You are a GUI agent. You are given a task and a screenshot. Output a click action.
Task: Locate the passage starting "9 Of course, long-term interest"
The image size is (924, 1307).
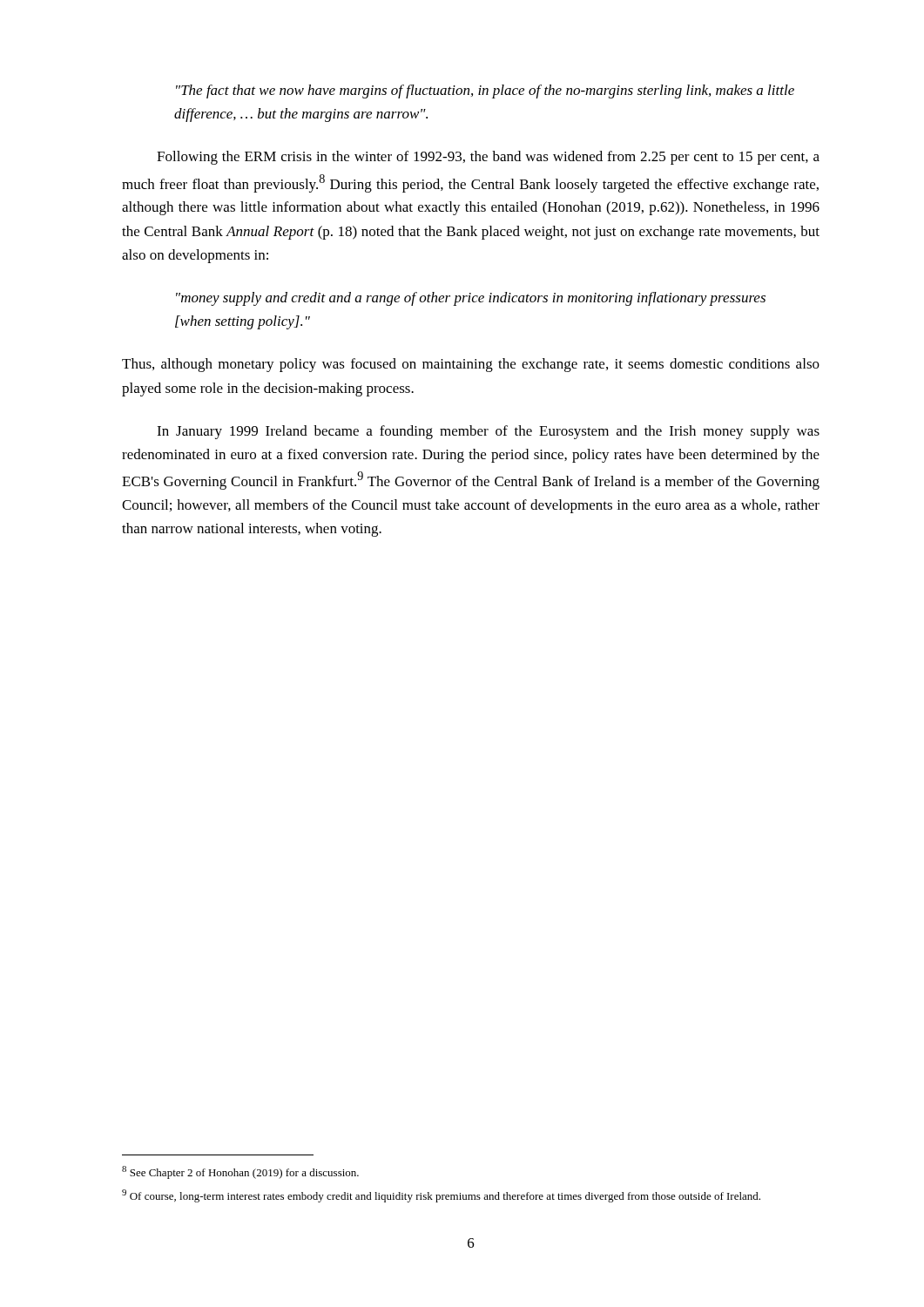(x=442, y=1195)
